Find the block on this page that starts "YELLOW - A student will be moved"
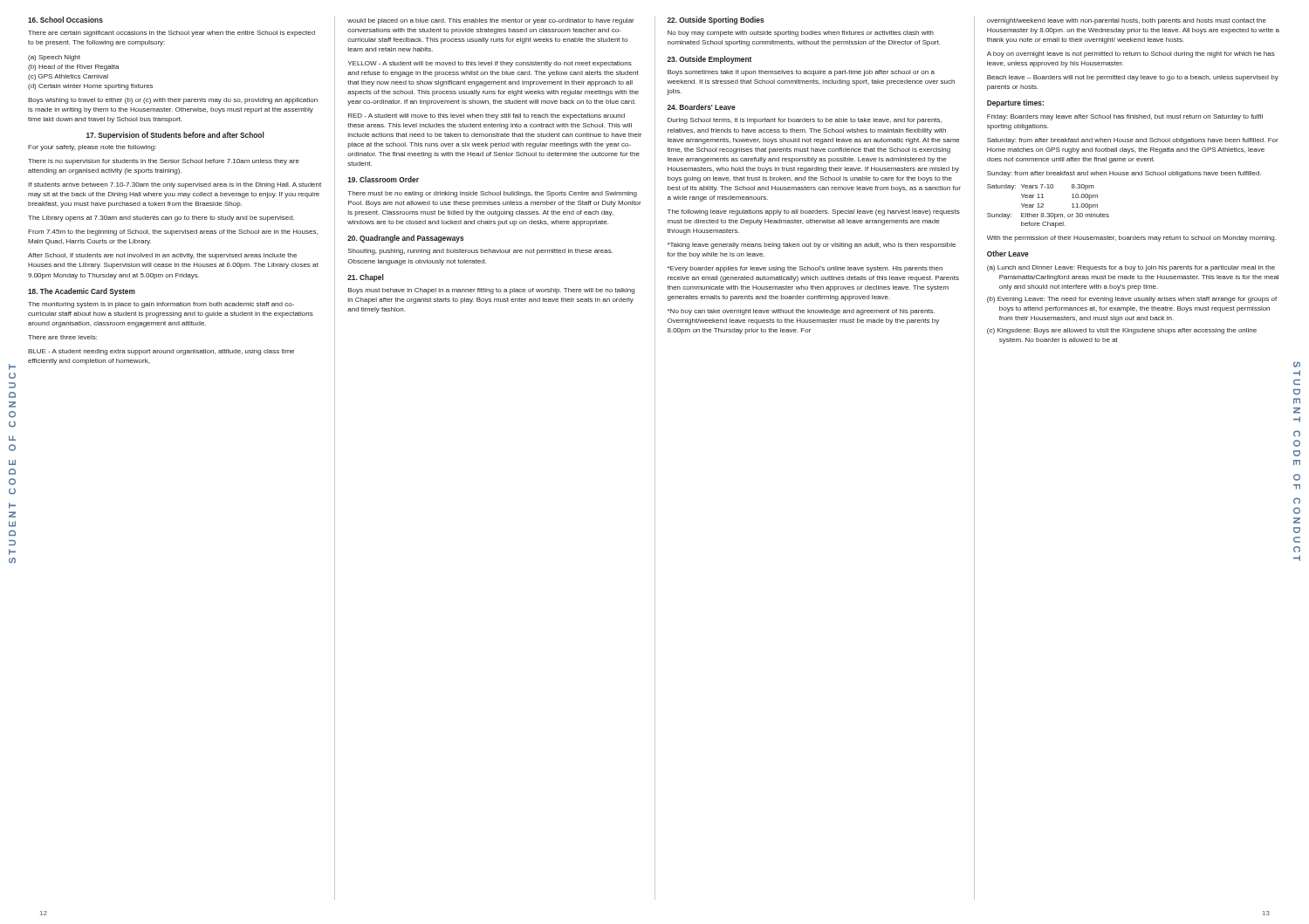 495,83
